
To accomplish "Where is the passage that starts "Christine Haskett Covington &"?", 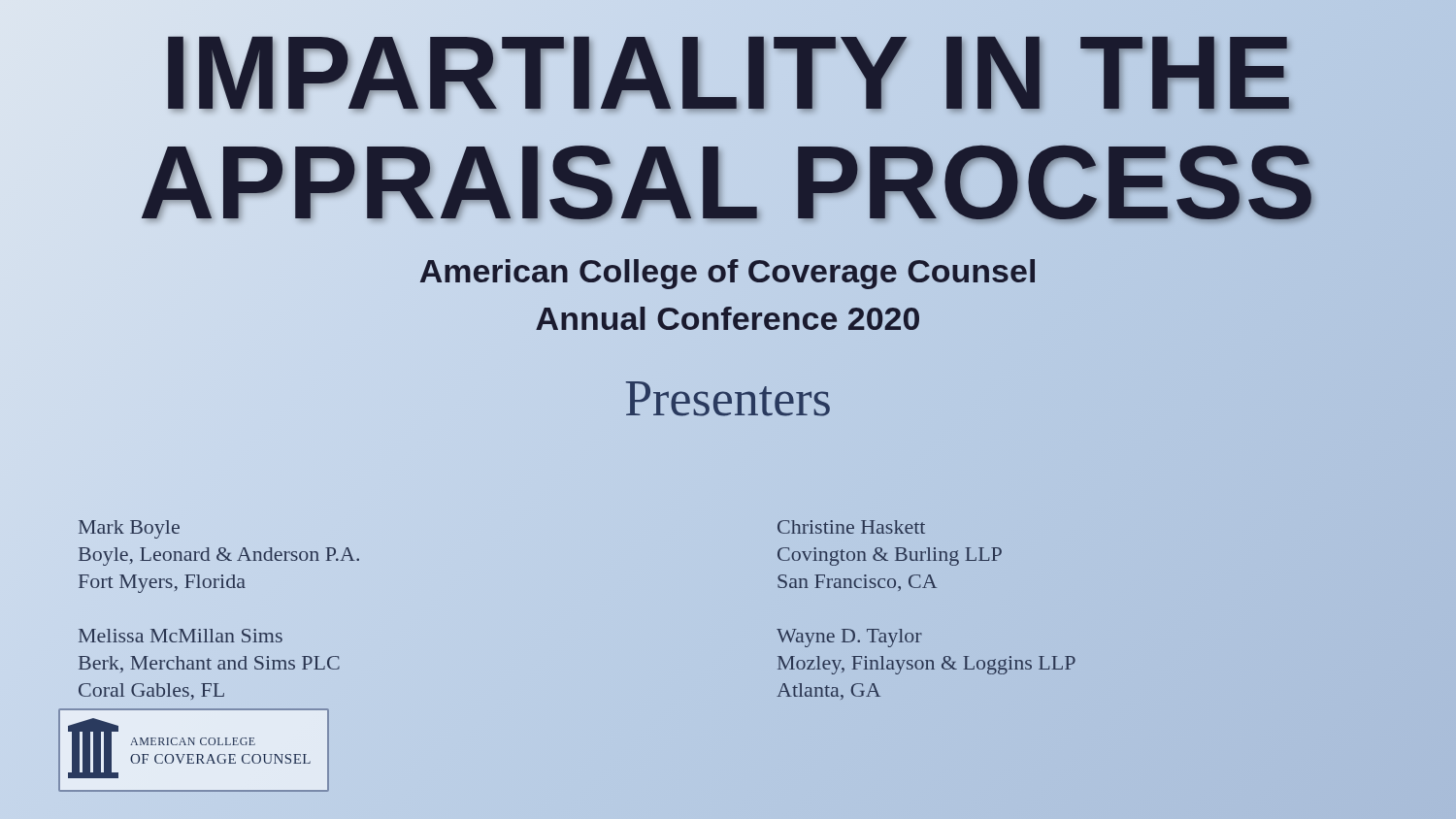I will tap(851, 527).
